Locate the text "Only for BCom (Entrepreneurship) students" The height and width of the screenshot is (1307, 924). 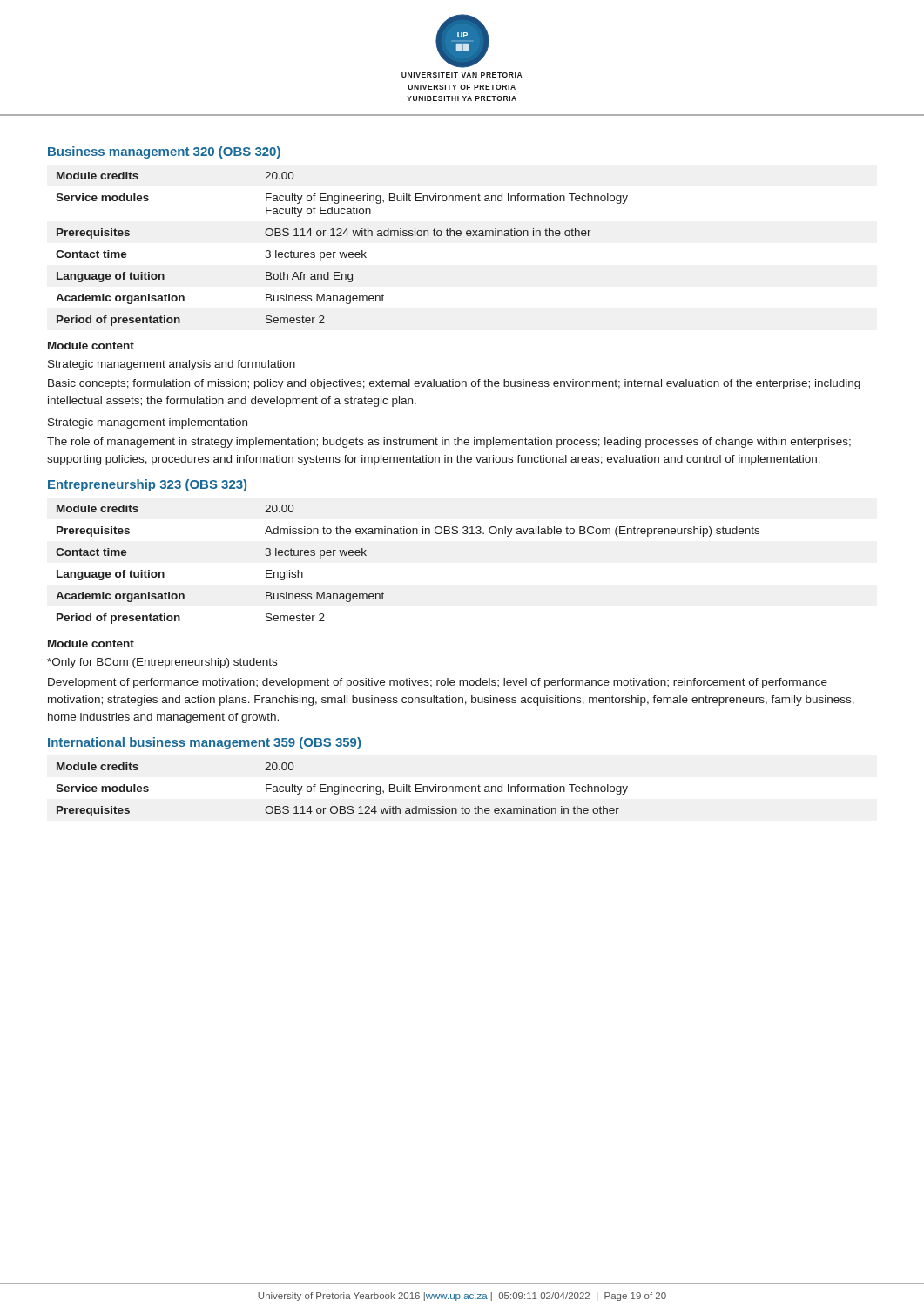(x=162, y=662)
